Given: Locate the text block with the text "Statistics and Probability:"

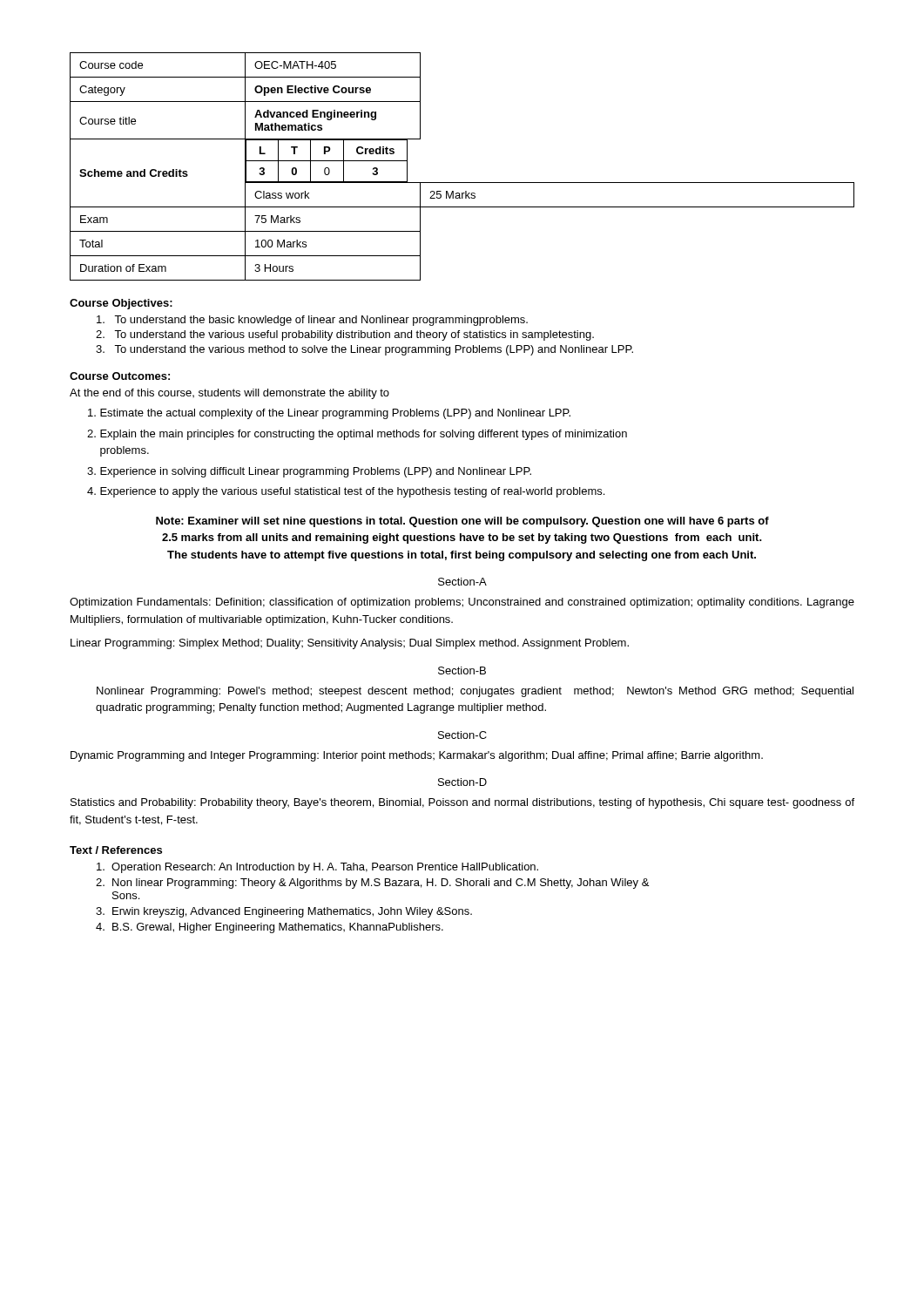Looking at the screenshot, I should coord(462,811).
